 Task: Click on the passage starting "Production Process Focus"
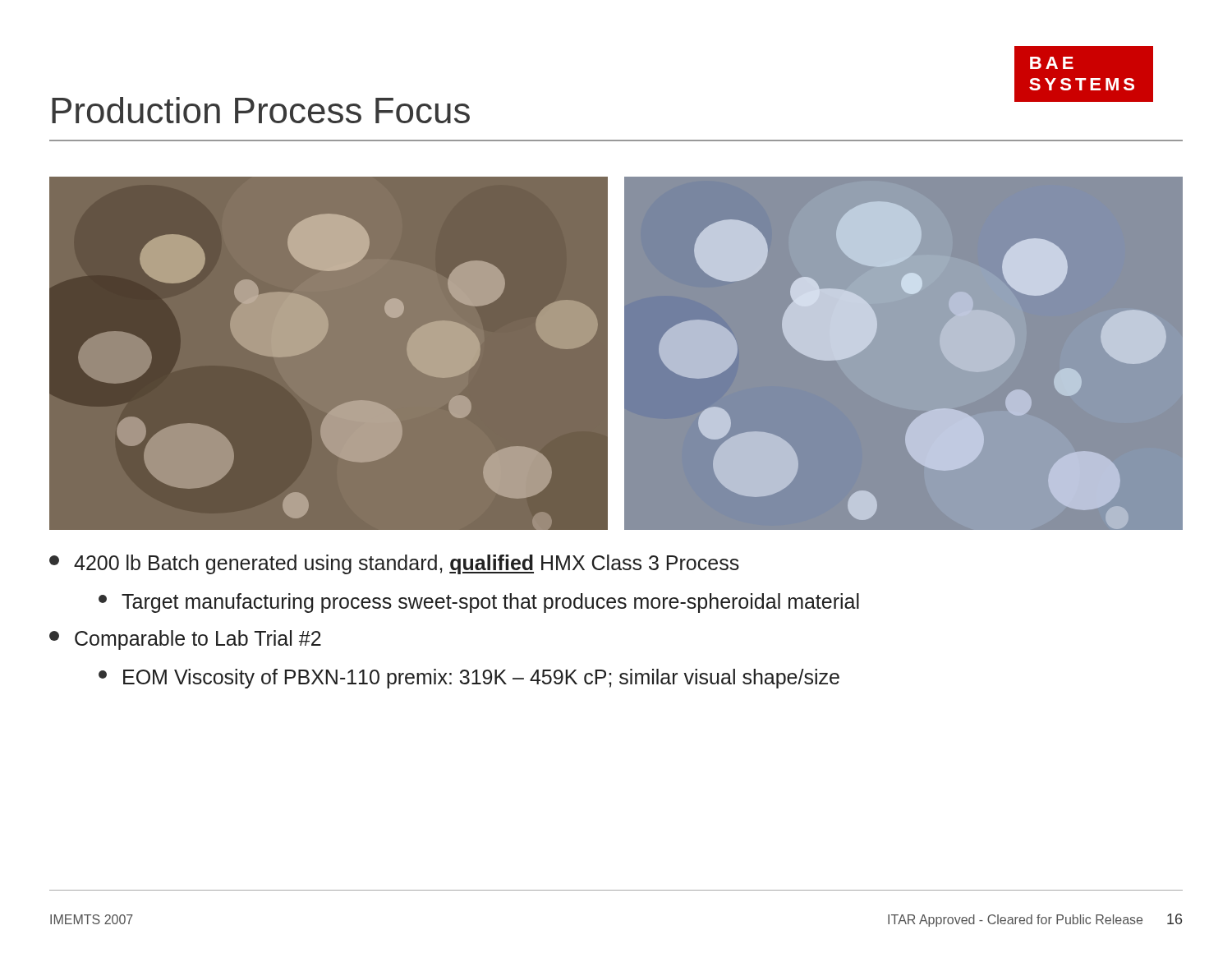tap(263, 106)
